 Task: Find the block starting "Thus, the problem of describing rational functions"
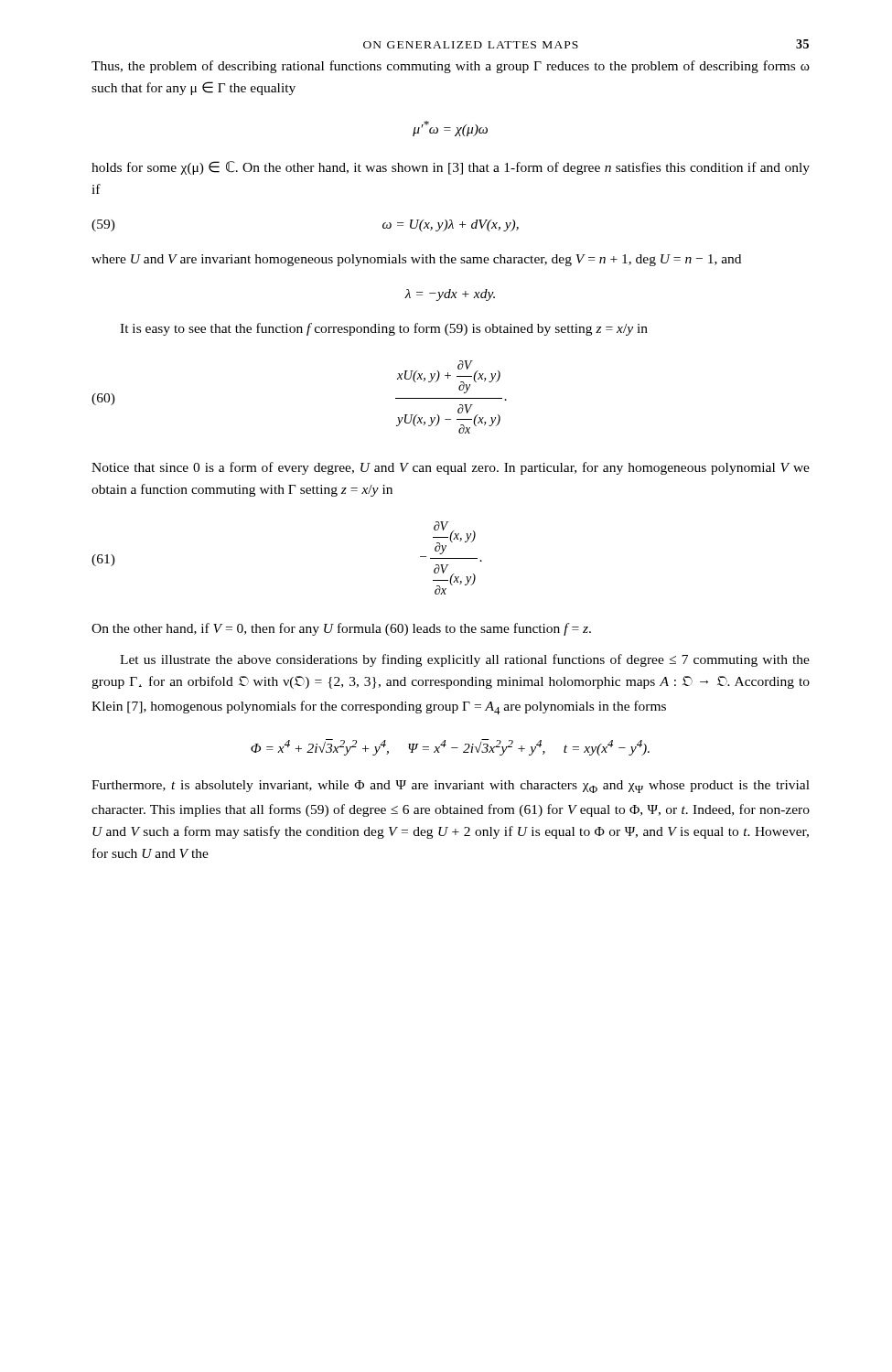coord(451,77)
